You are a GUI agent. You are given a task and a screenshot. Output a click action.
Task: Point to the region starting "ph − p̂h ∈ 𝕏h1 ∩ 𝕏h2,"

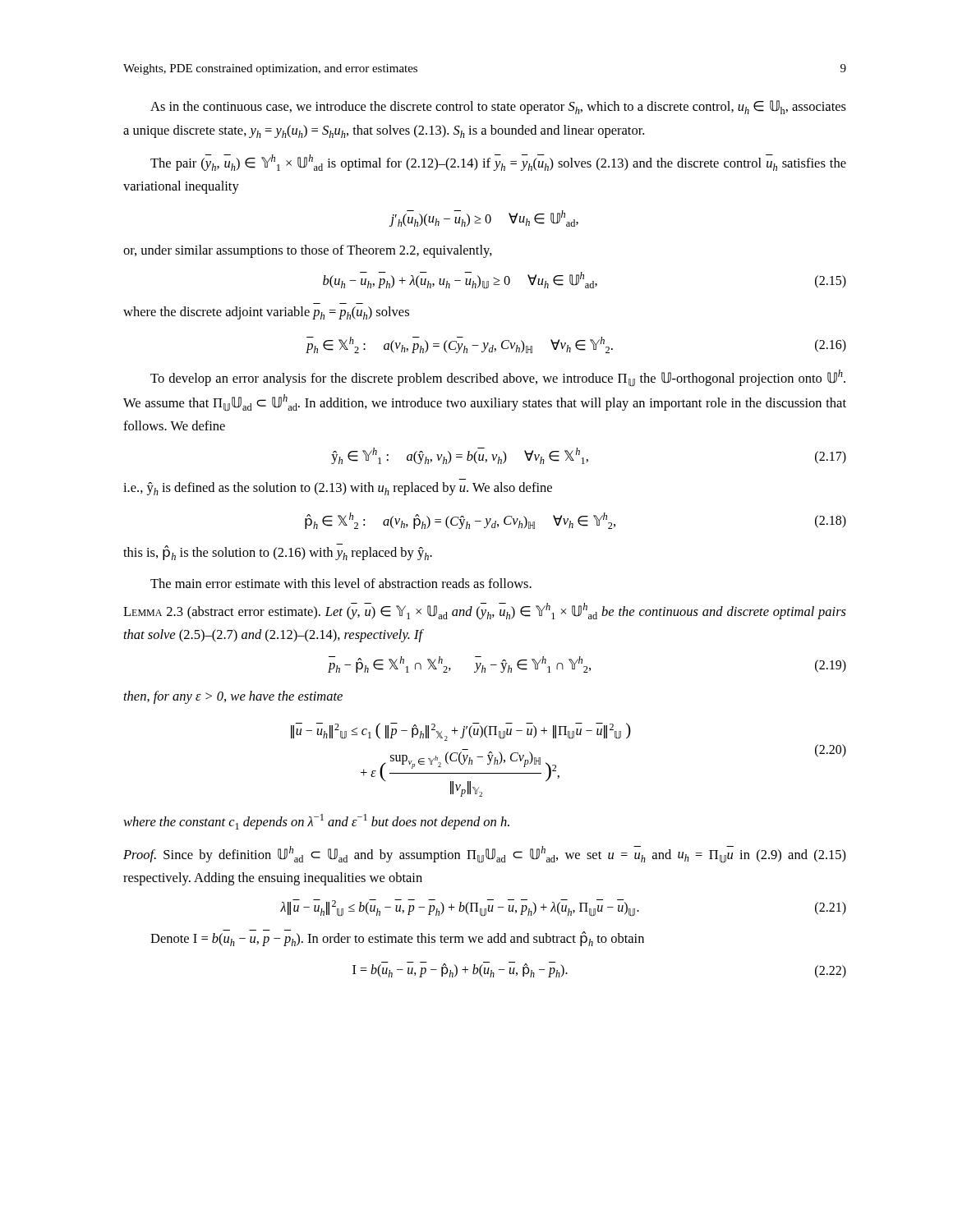[485, 665]
